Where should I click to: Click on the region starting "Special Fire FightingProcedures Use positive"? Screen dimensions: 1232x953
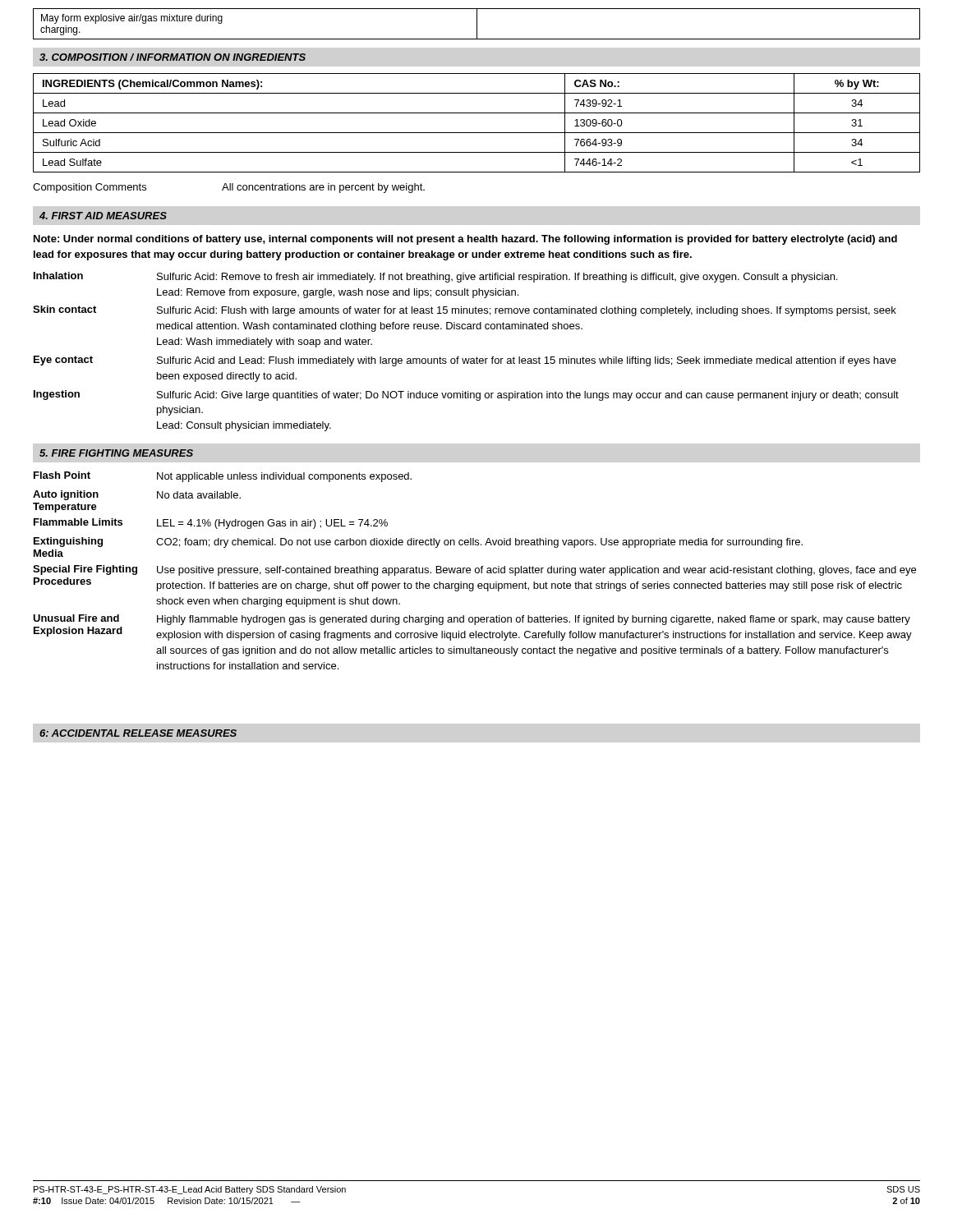click(476, 586)
